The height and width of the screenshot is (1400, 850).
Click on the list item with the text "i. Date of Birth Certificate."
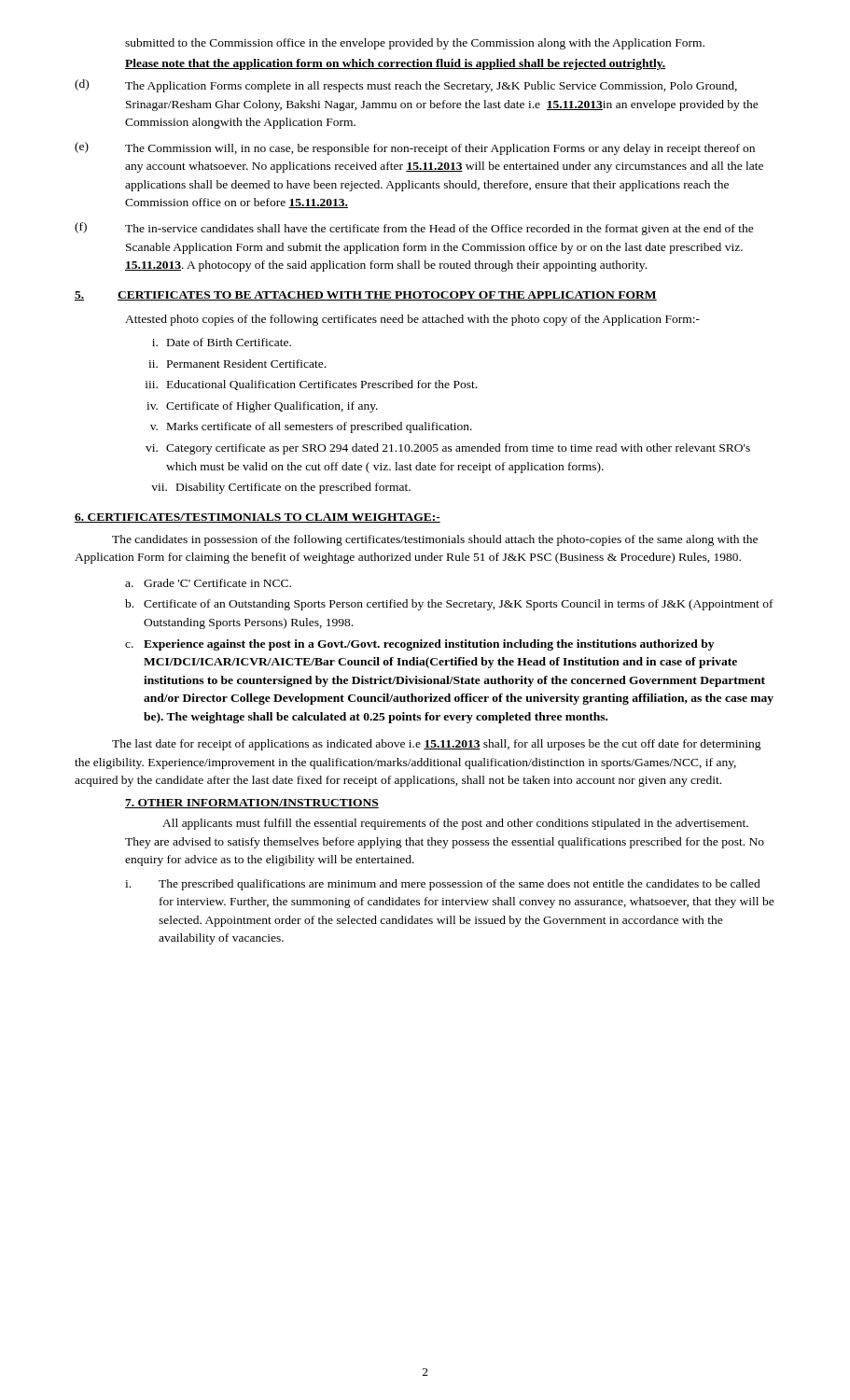222,342
